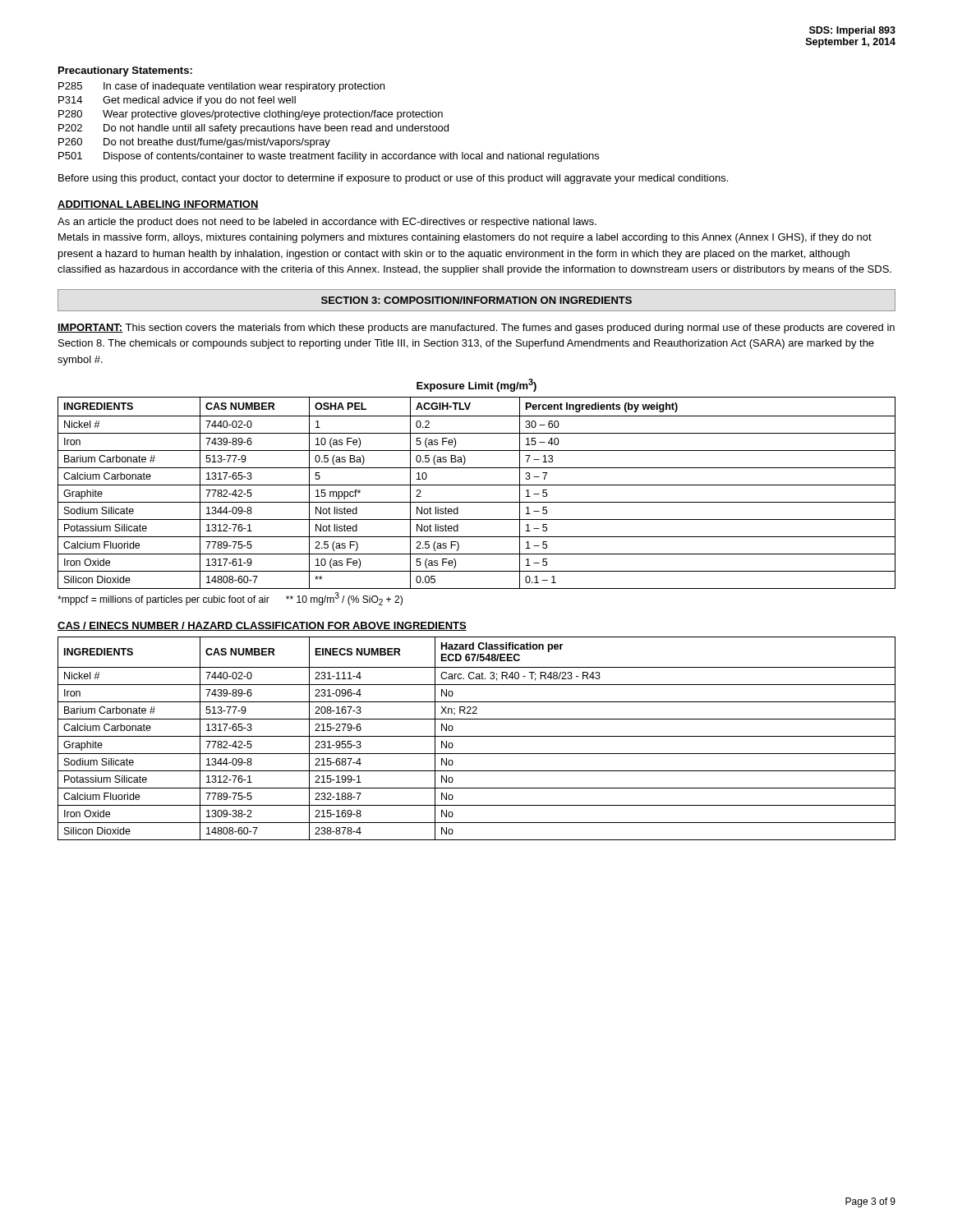Image resolution: width=953 pixels, height=1232 pixels.
Task: Click on the list item that reads "P285In case of inadequate ventilation wear"
Action: [221, 87]
